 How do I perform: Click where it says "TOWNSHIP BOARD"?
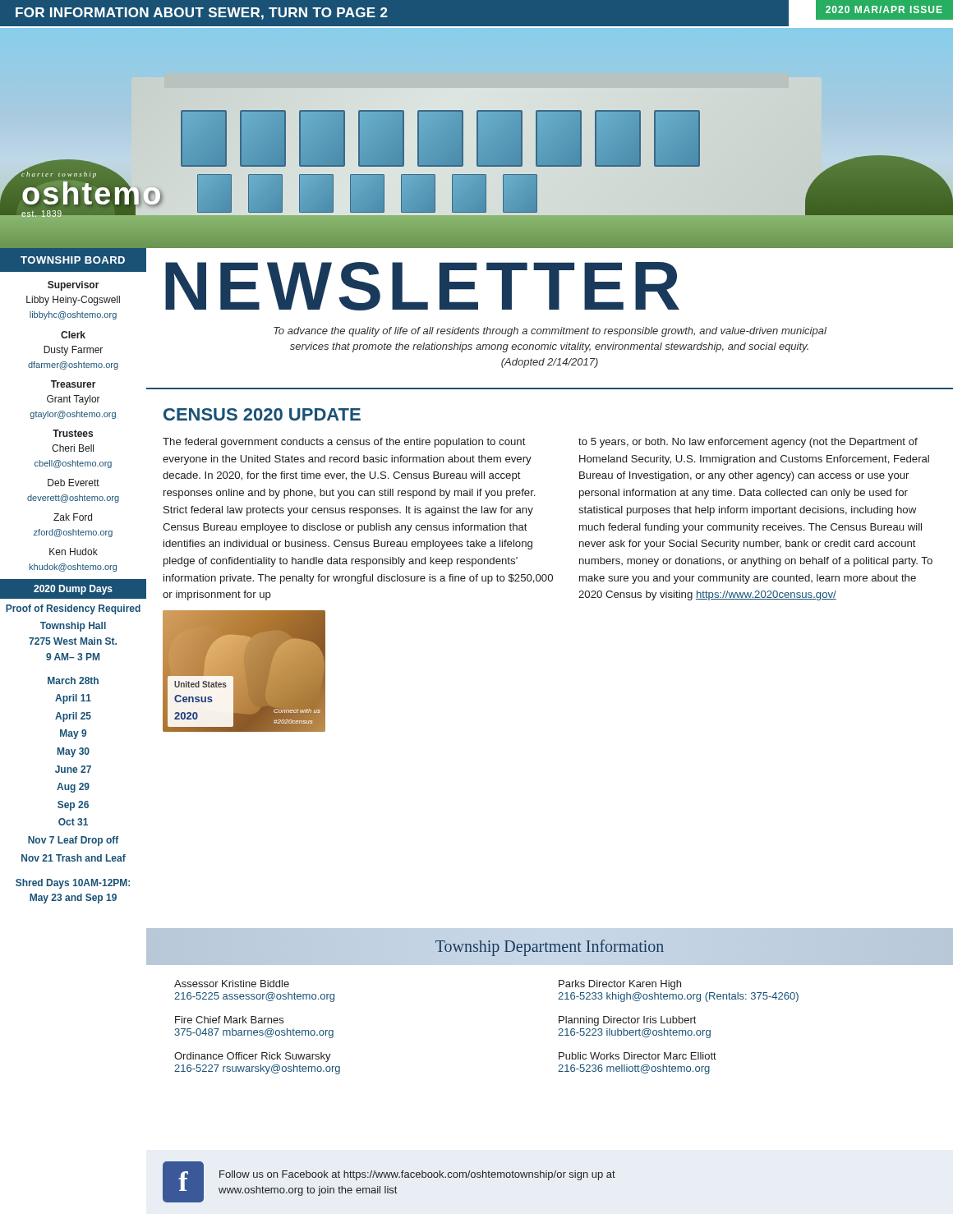pyautogui.click(x=73, y=260)
